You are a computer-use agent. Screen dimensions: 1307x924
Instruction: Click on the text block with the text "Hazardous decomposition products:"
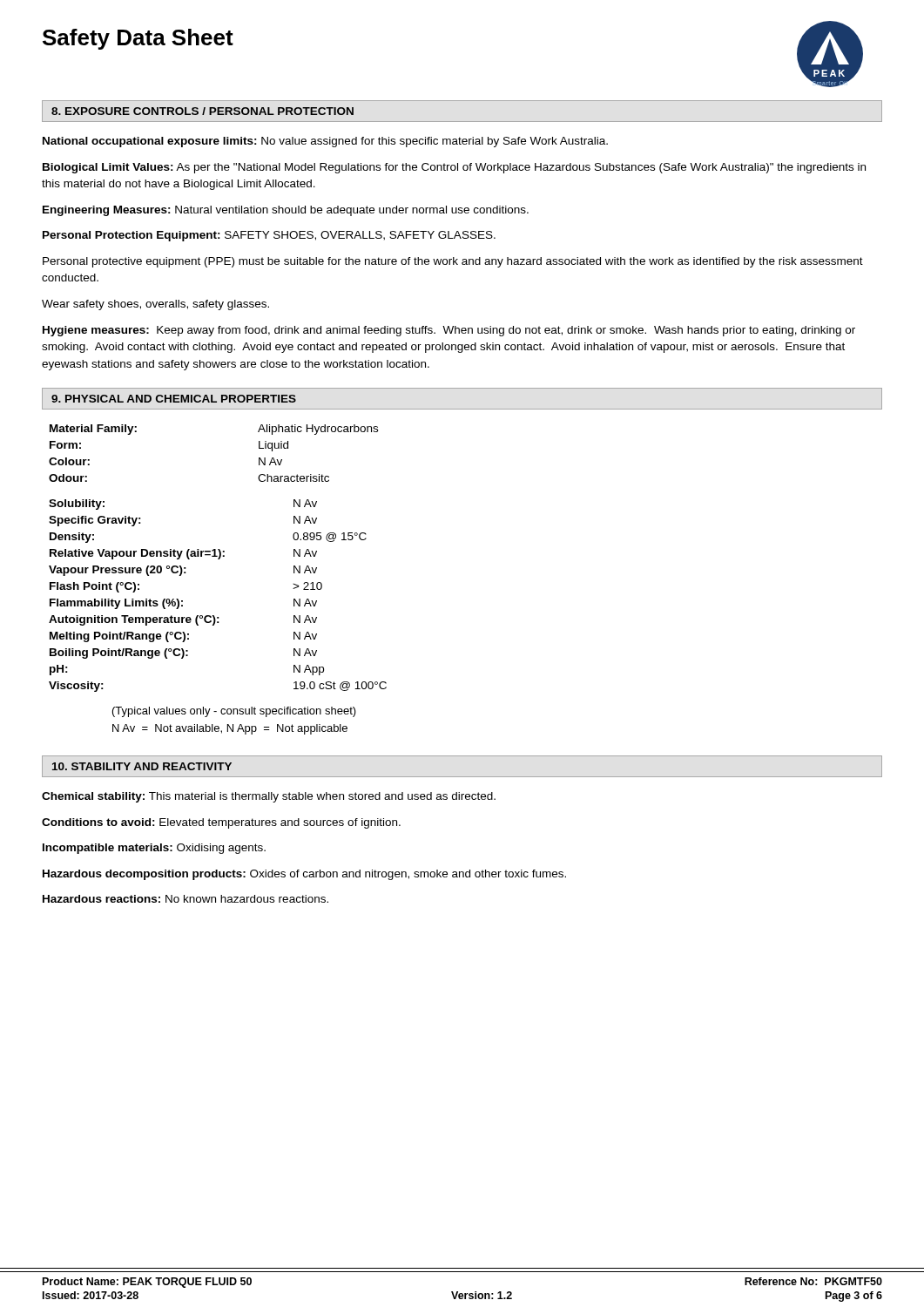tap(304, 873)
